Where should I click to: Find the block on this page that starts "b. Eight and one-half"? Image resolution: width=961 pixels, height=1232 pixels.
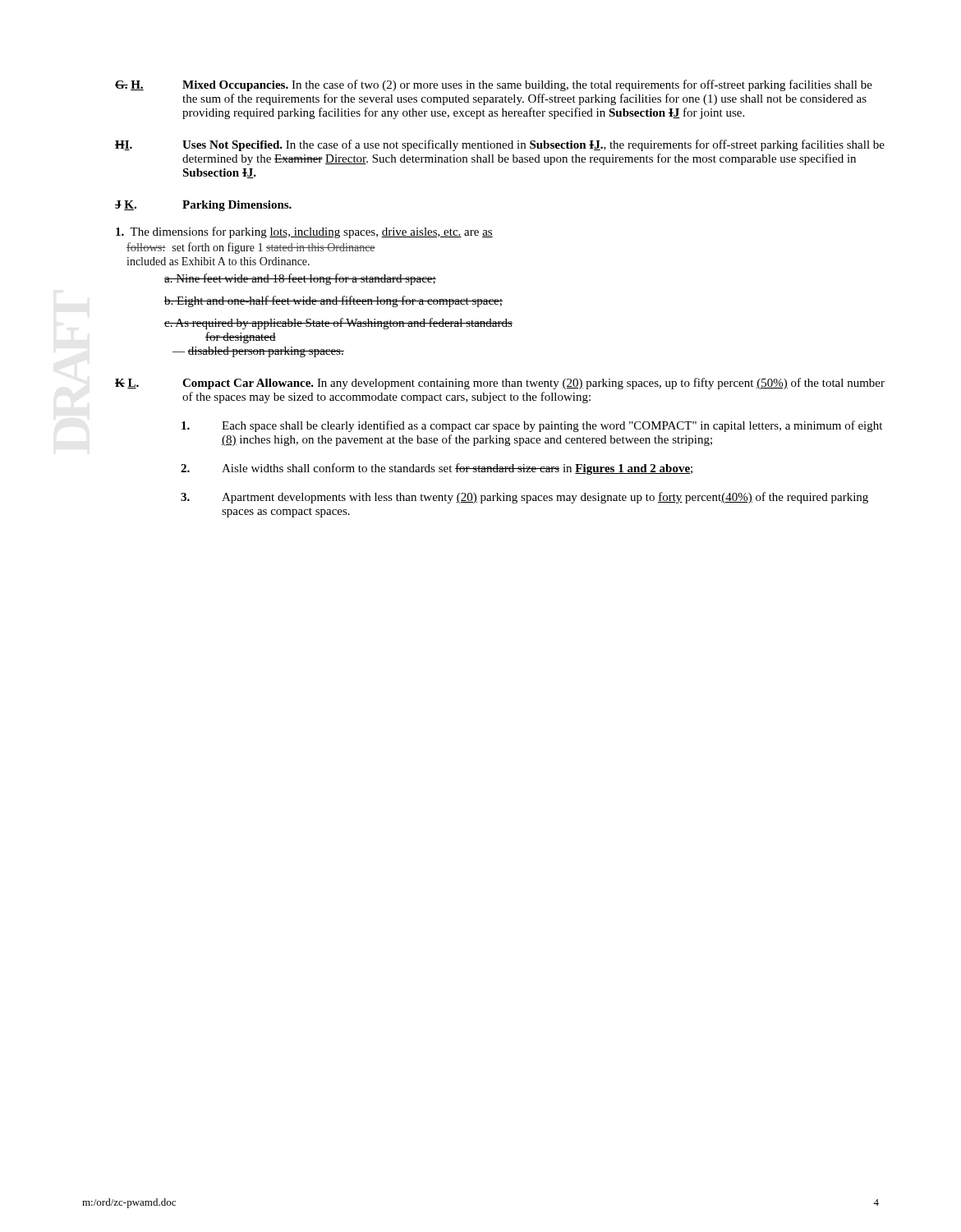coord(333,301)
